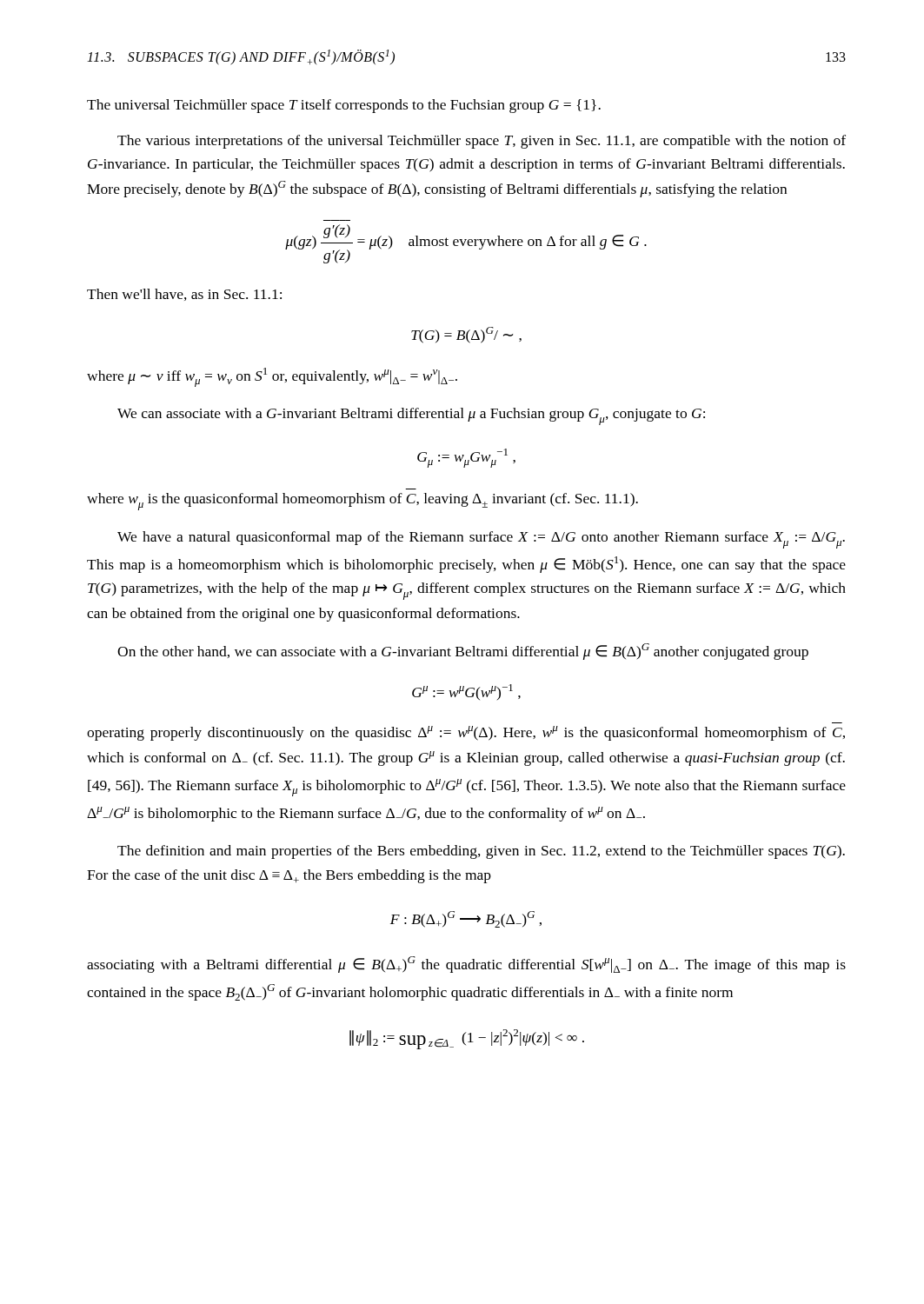This screenshot has height=1304, width=924.
Task: Select the text starting "Gμ := wμG(wμ)−1 ,"
Action: (466, 690)
